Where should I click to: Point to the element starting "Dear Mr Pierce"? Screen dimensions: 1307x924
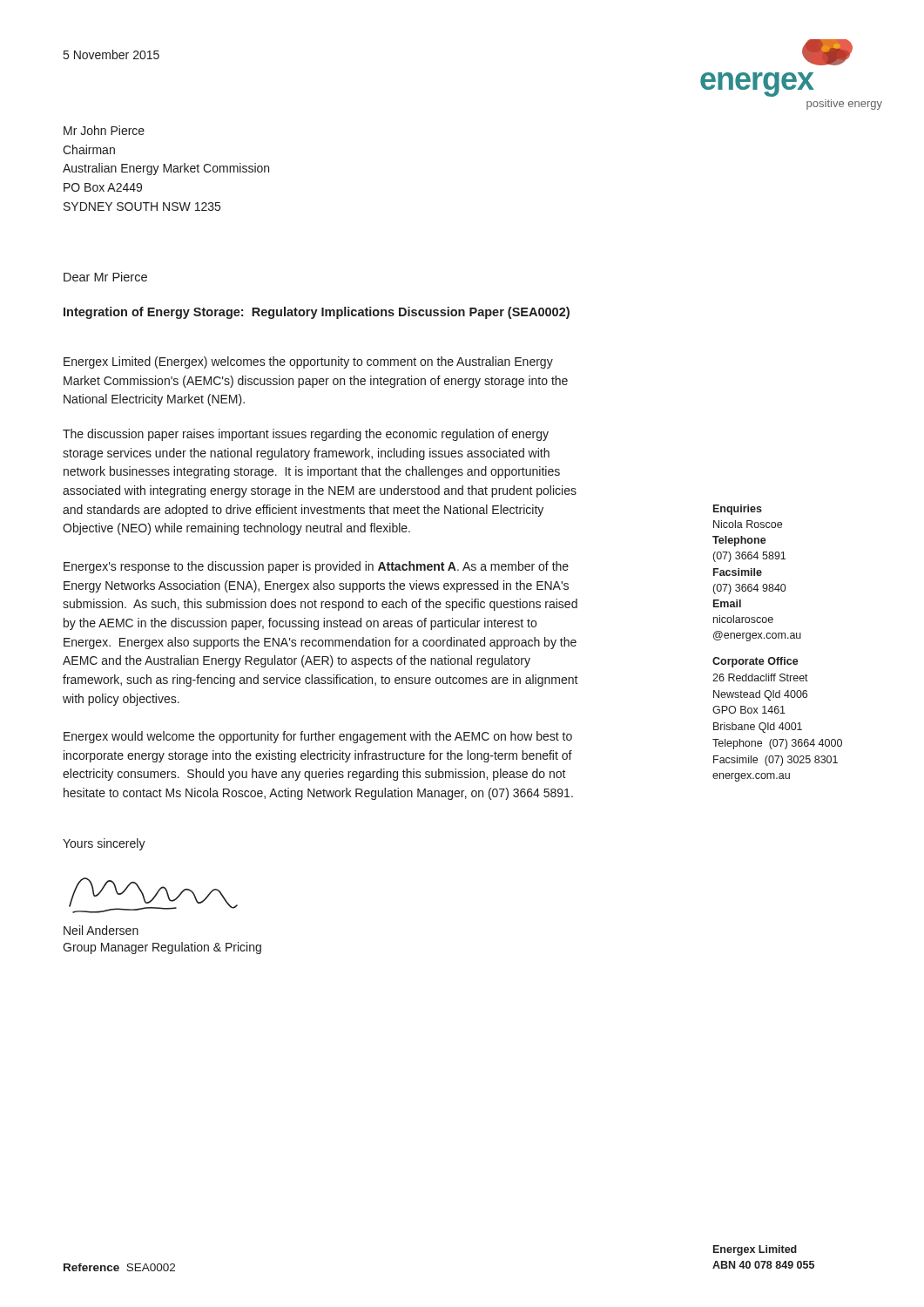[105, 277]
